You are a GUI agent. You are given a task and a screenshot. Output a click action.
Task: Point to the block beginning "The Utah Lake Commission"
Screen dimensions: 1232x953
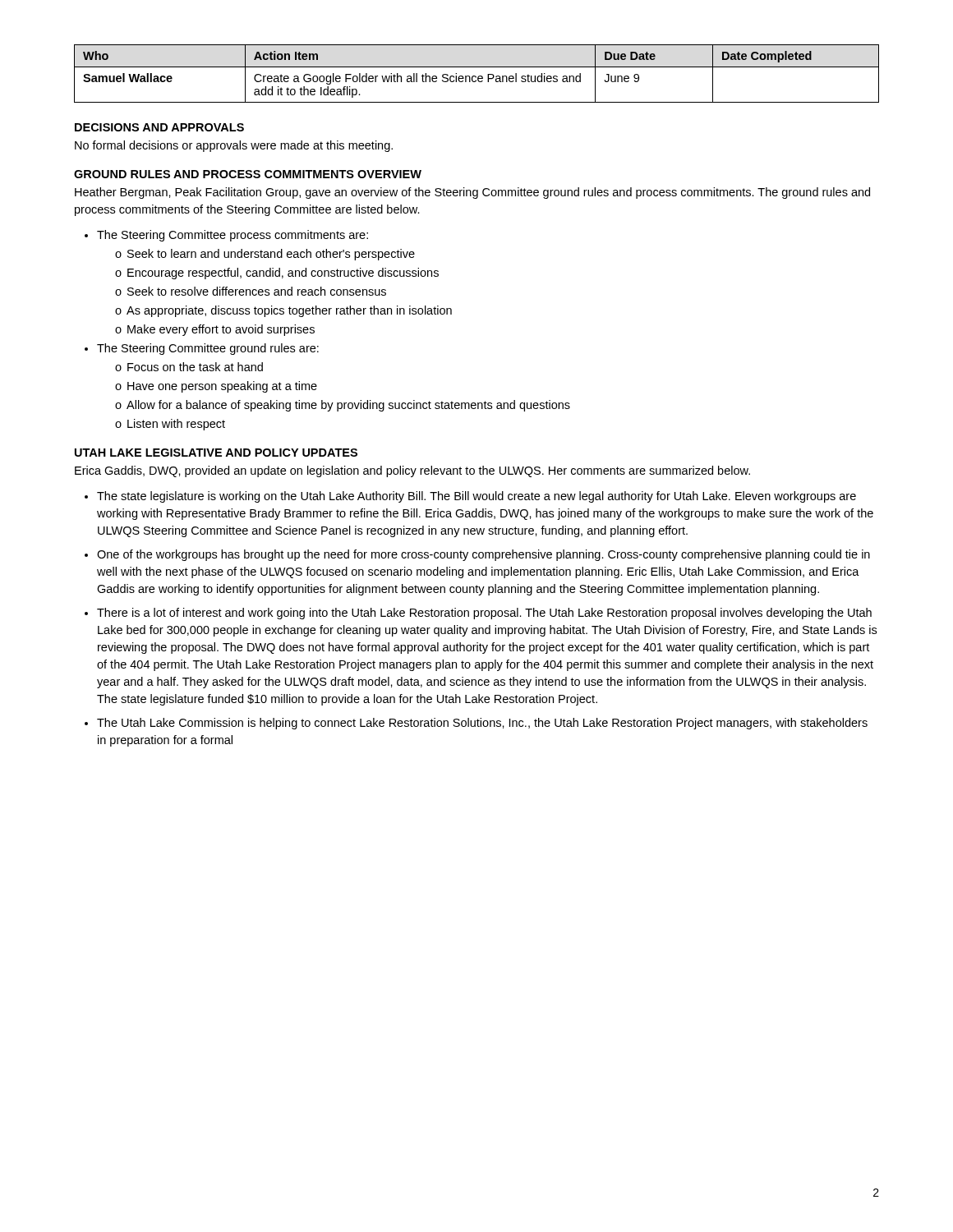coord(482,732)
